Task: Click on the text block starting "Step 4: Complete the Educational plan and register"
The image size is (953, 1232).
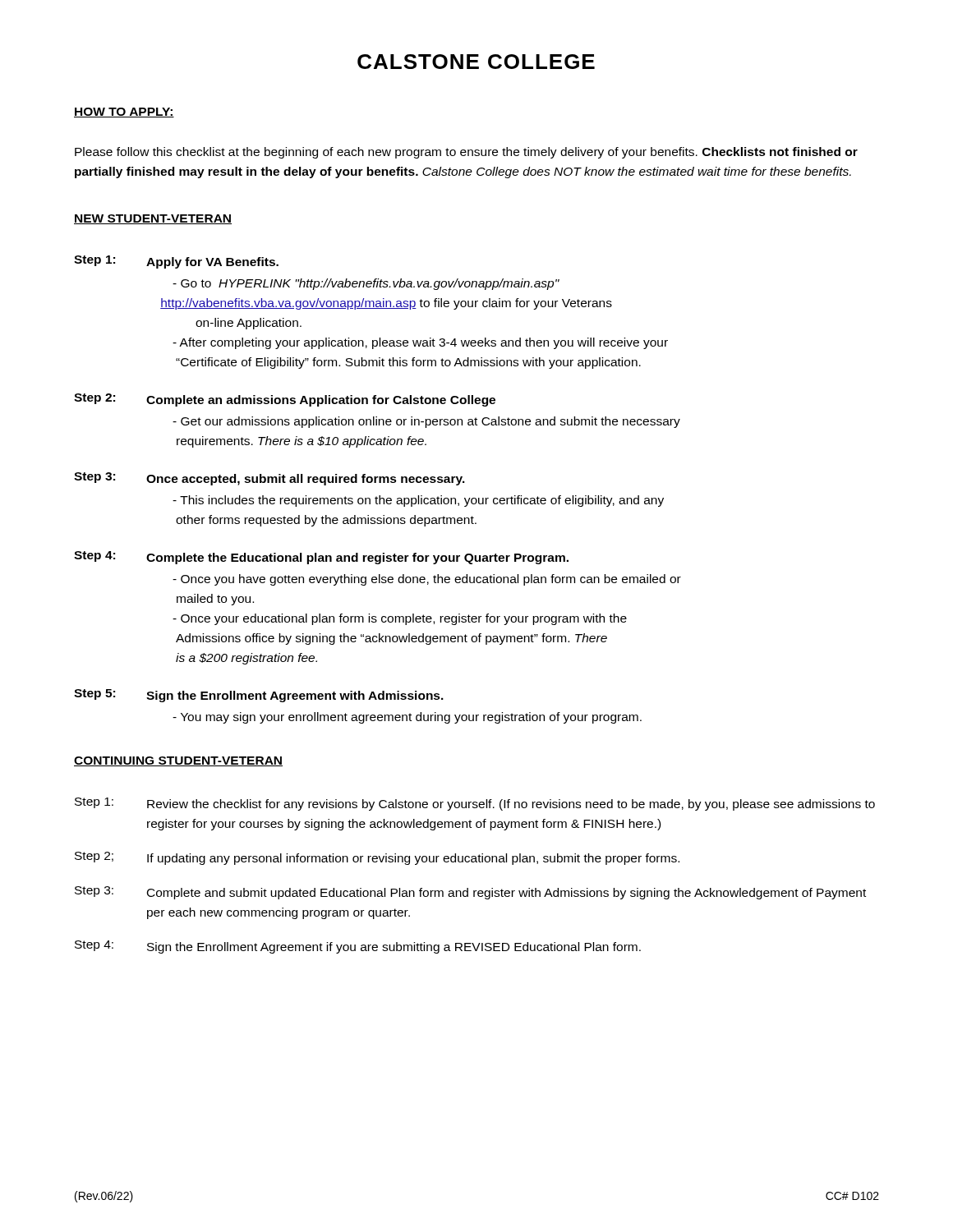Action: coord(476,608)
